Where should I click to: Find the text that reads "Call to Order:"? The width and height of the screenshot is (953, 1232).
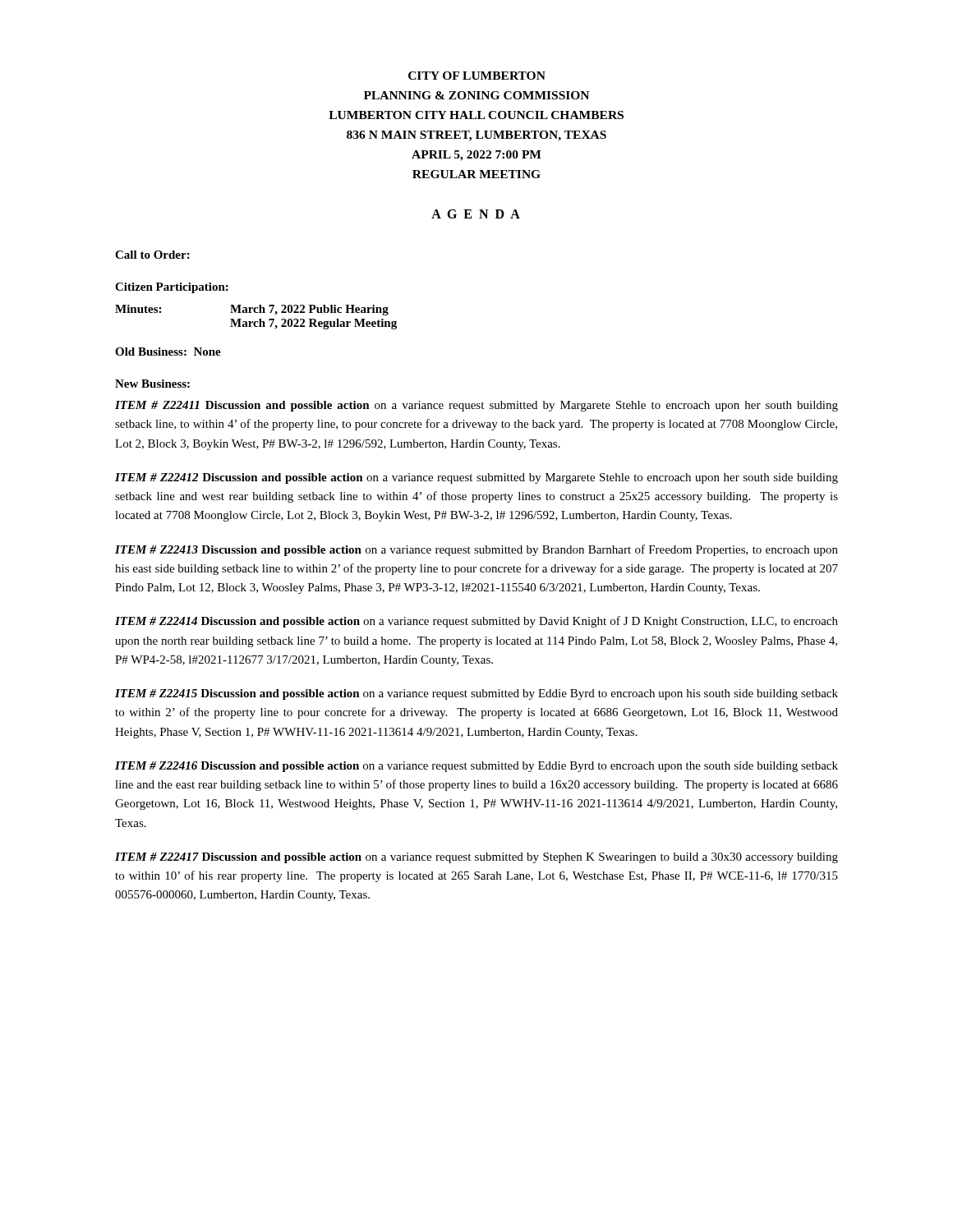tap(153, 255)
